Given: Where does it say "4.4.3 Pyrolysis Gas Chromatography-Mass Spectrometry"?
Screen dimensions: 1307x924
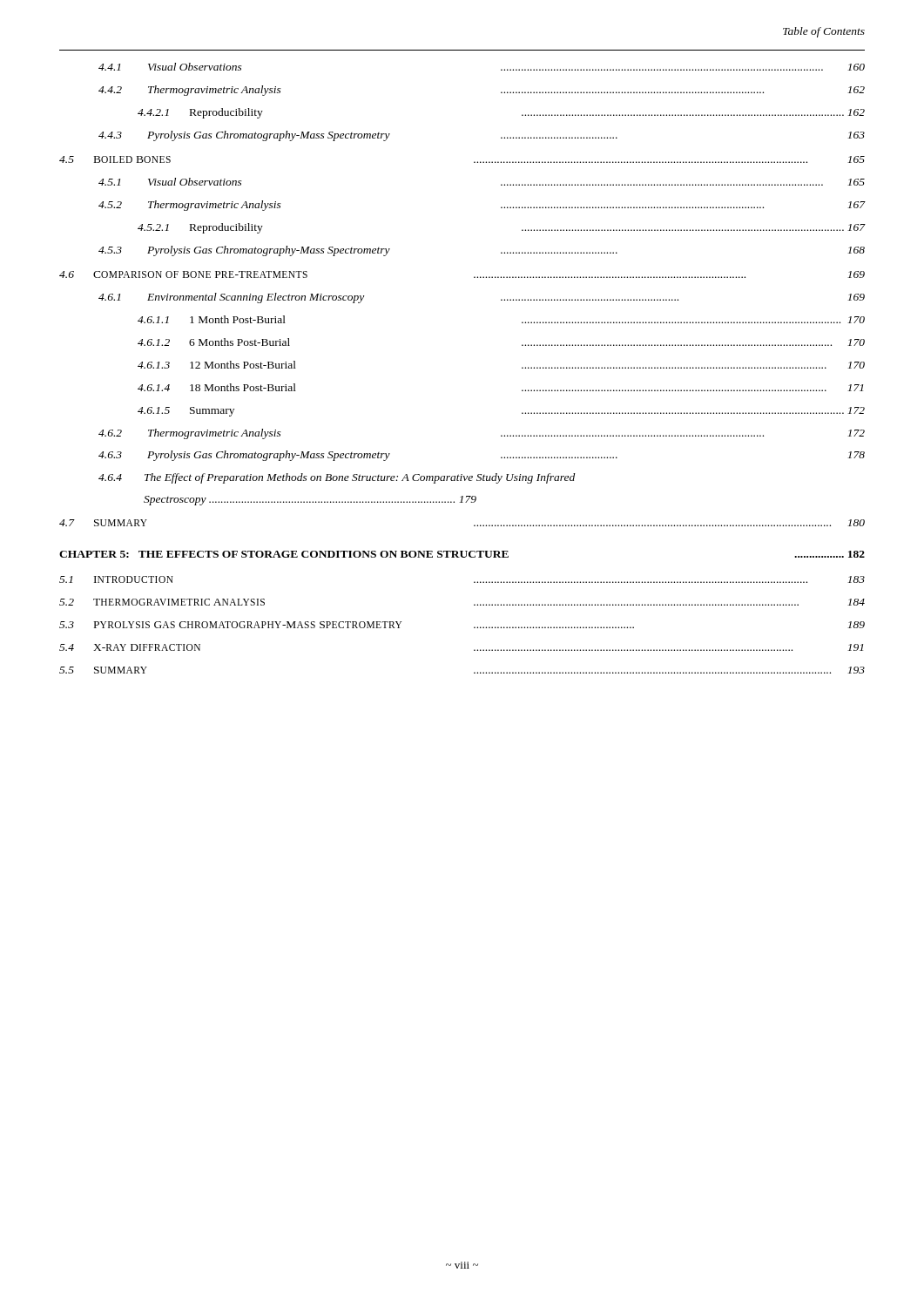Looking at the screenshot, I should pos(111,135).
